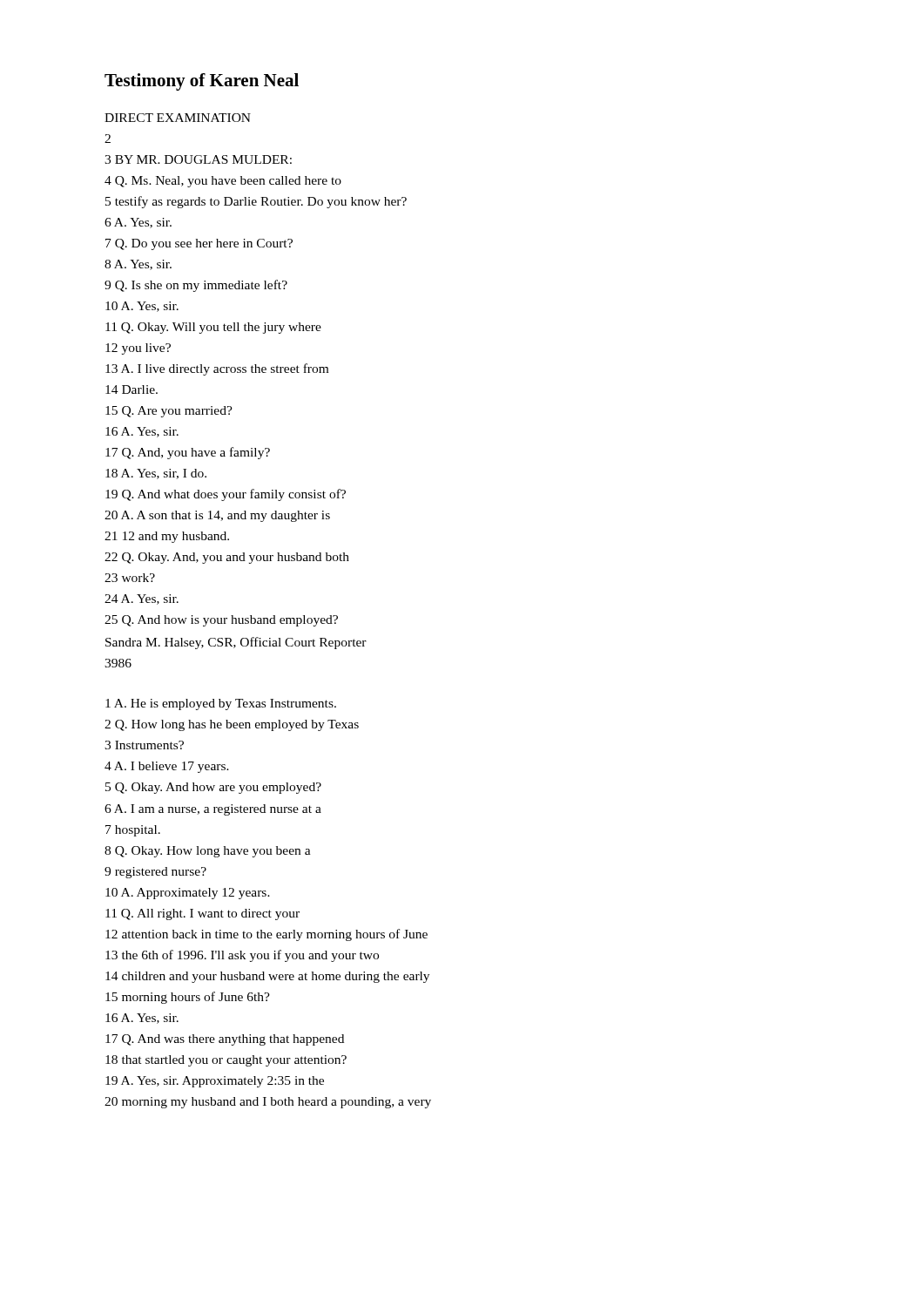The height and width of the screenshot is (1307, 924).
Task: Find the block on this page that starts "6 A. I am"
Action: tap(213, 808)
